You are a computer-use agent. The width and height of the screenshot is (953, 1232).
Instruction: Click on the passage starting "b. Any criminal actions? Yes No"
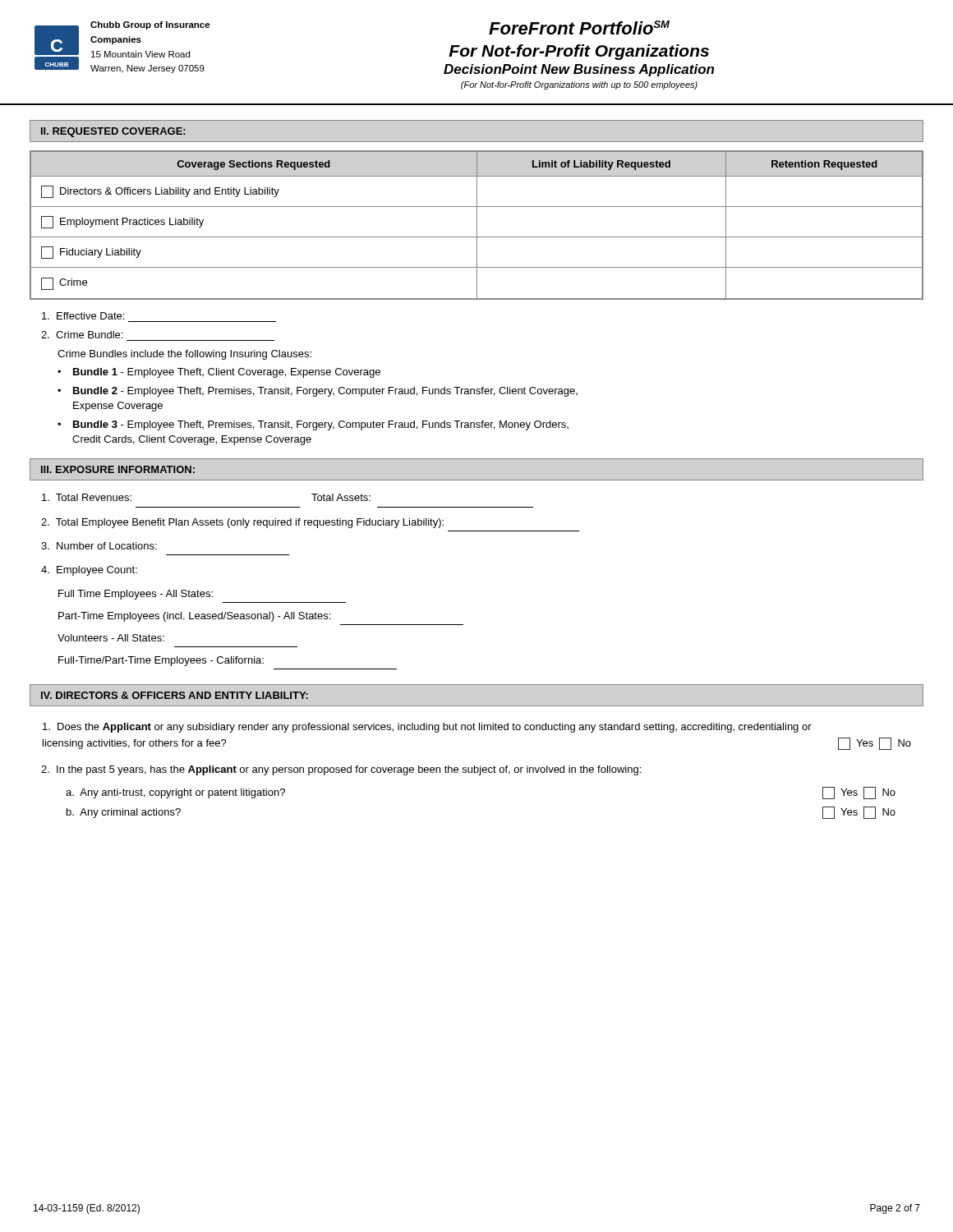(123, 813)
